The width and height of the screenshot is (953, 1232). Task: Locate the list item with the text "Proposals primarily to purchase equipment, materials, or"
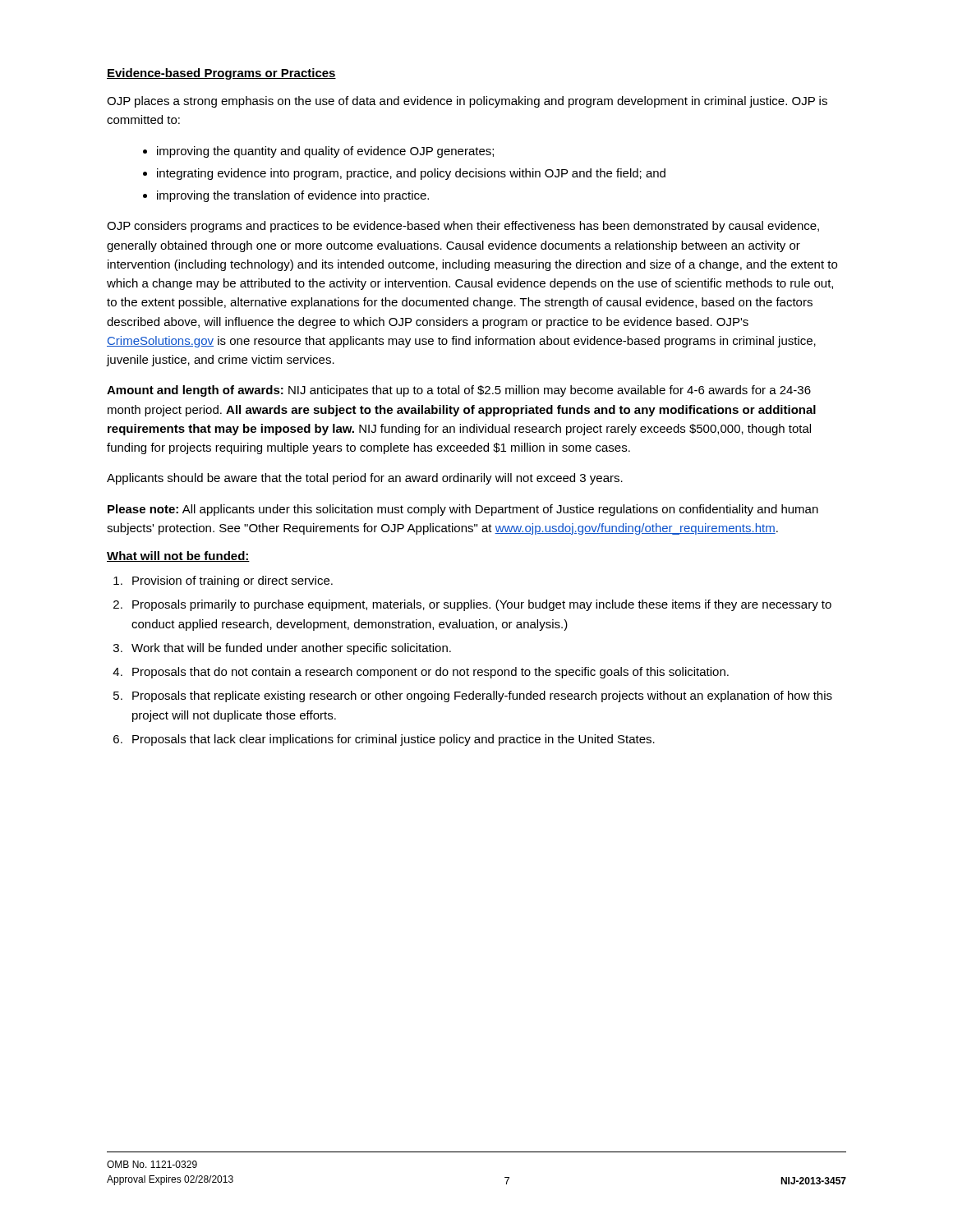tap(482, 614)
